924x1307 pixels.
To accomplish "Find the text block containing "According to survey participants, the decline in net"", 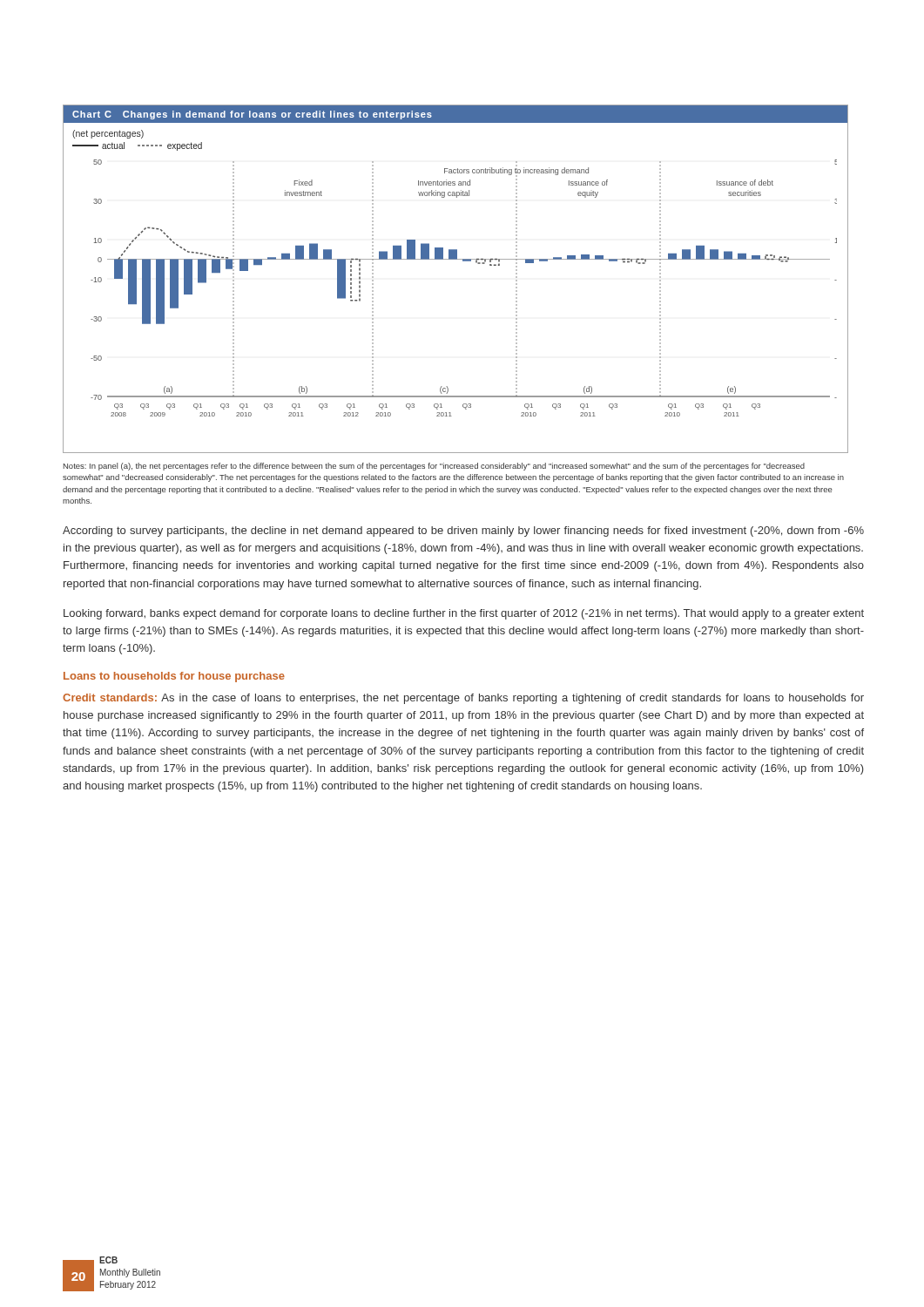I will coord(463,557).
